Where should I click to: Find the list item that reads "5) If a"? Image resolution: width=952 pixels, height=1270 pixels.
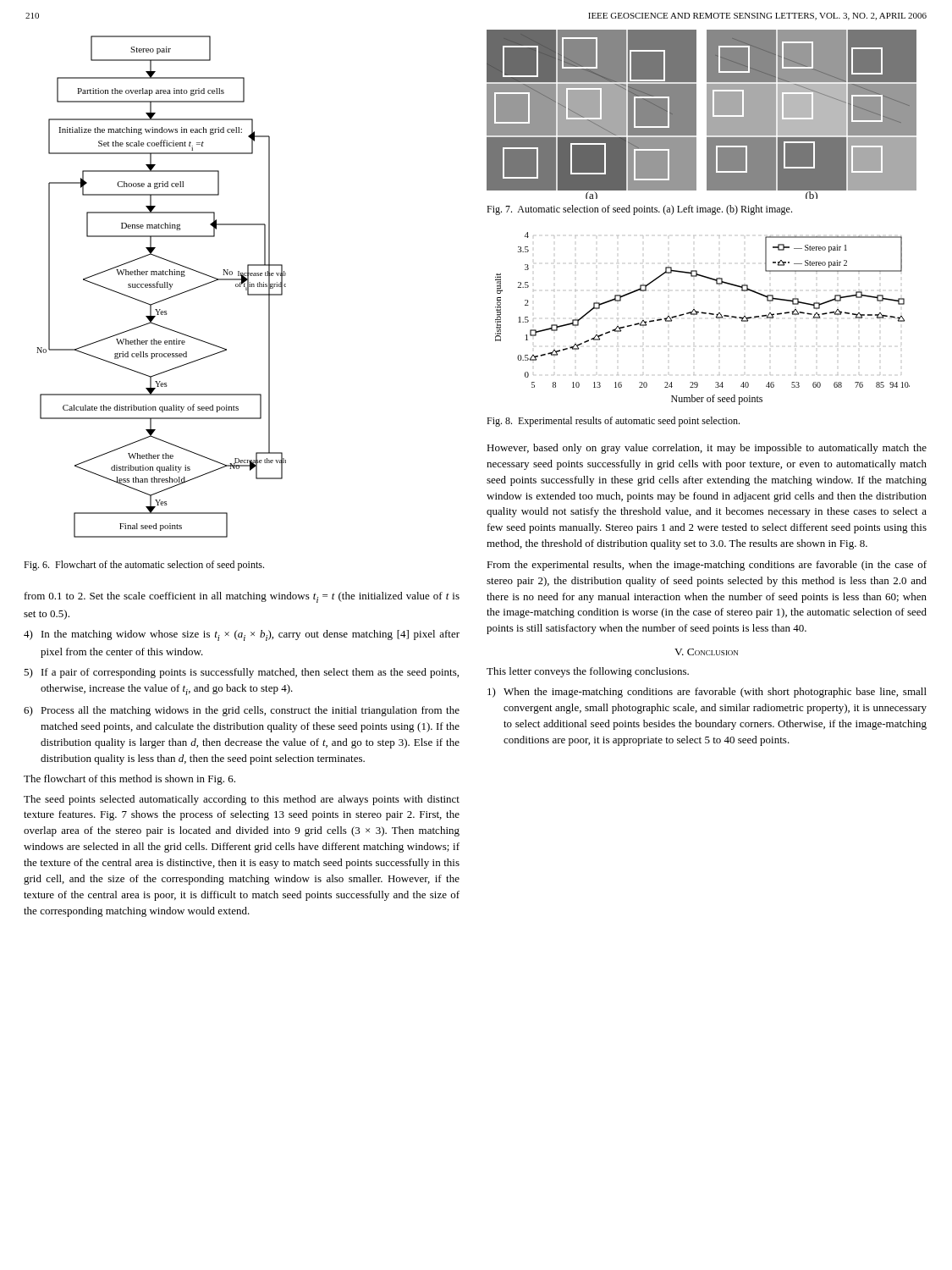(242, 682)
